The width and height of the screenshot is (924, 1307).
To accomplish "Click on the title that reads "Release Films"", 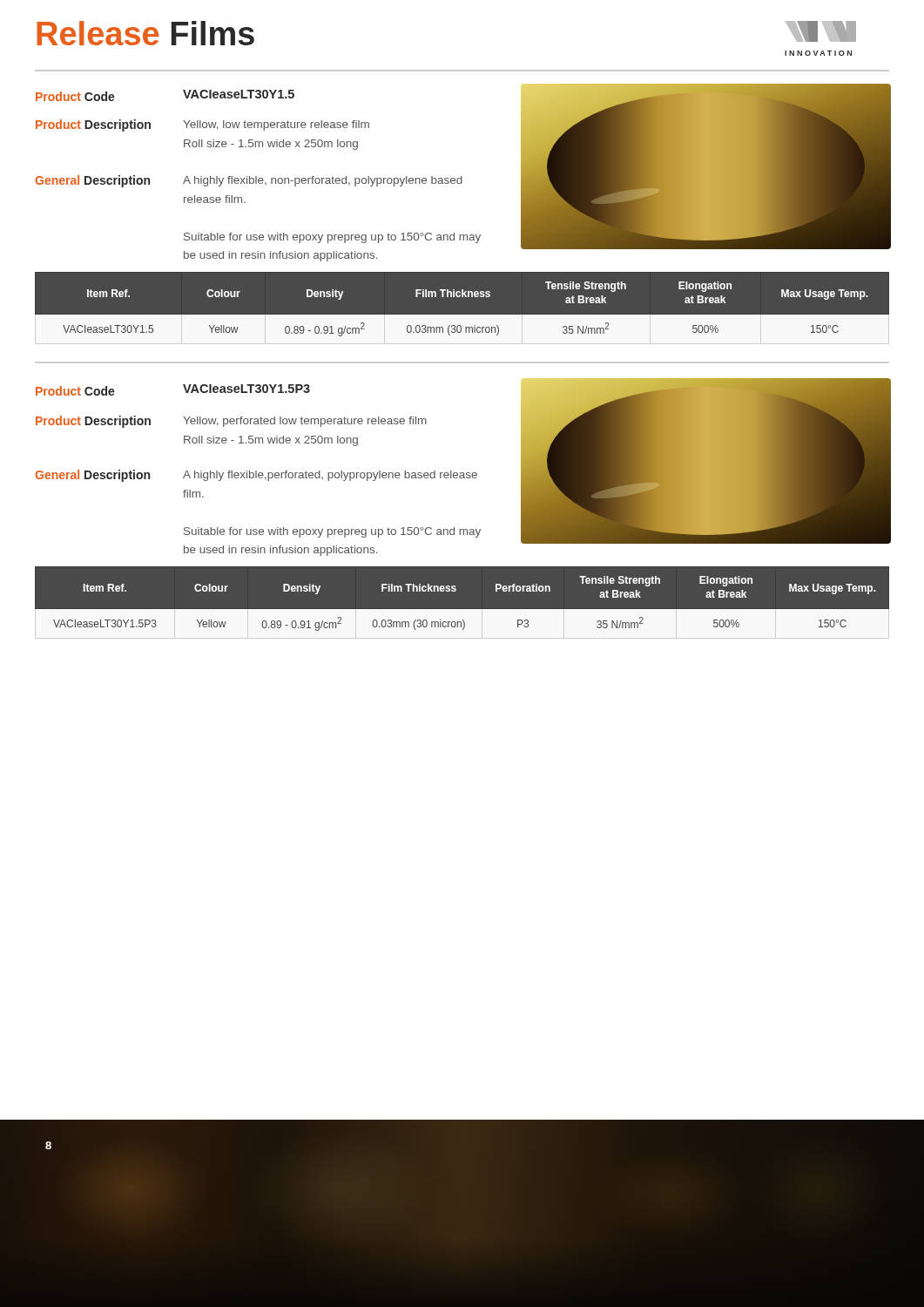I will (x=145, y=34).
